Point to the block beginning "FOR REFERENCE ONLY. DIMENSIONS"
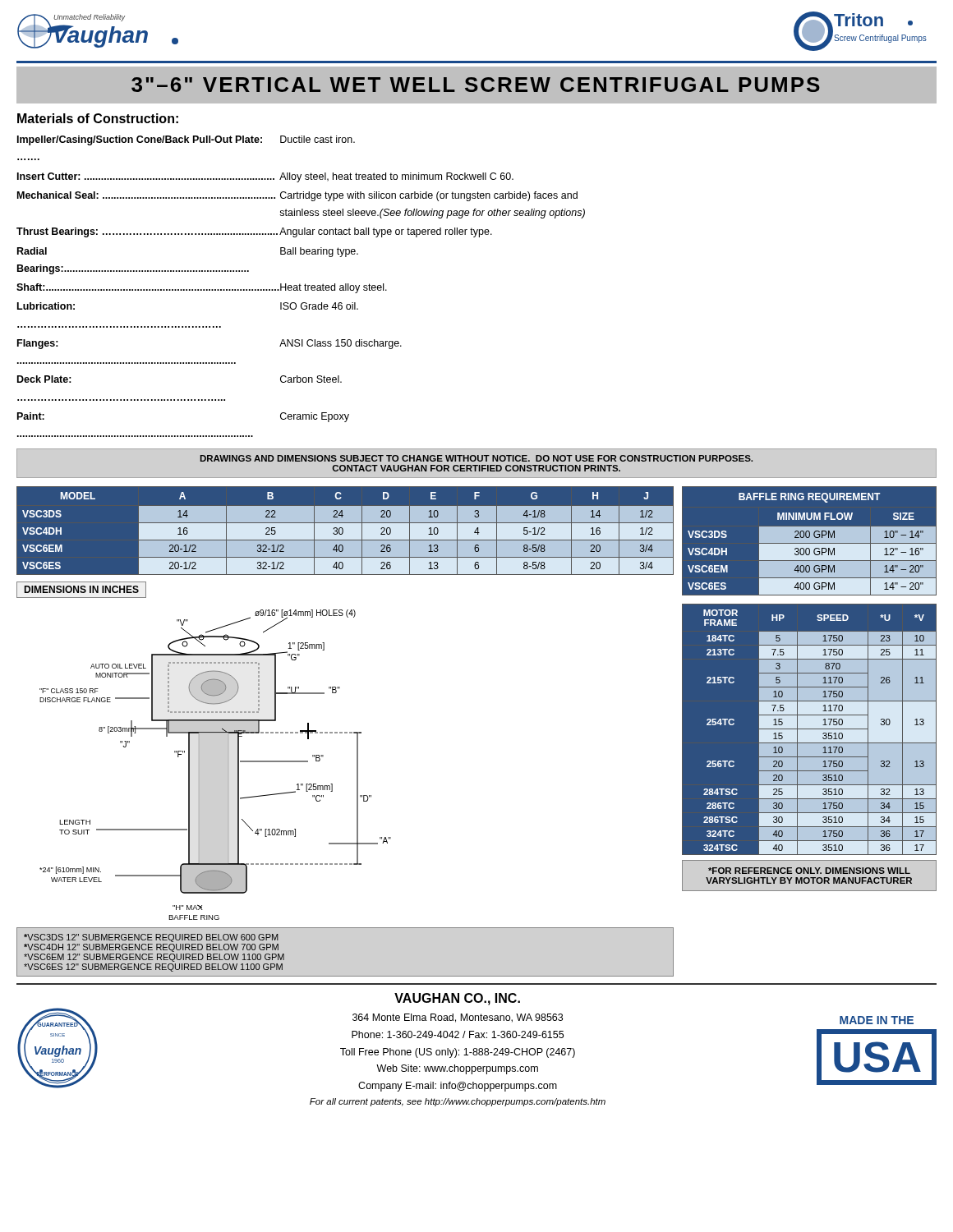Viewport: 953px width, 1232px height. point(809,876)
